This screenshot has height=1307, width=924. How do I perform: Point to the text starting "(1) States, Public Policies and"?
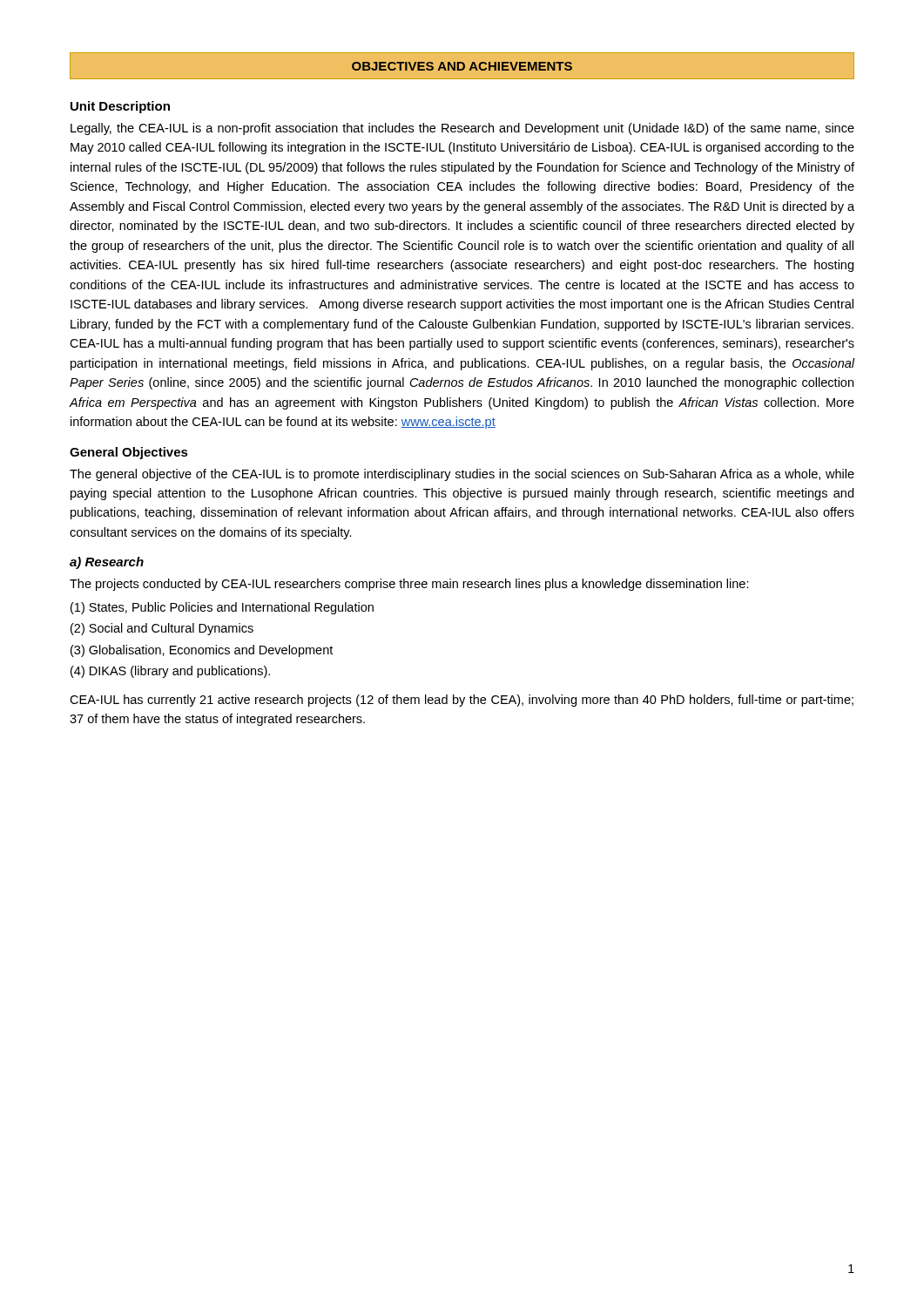pos(222,607)
